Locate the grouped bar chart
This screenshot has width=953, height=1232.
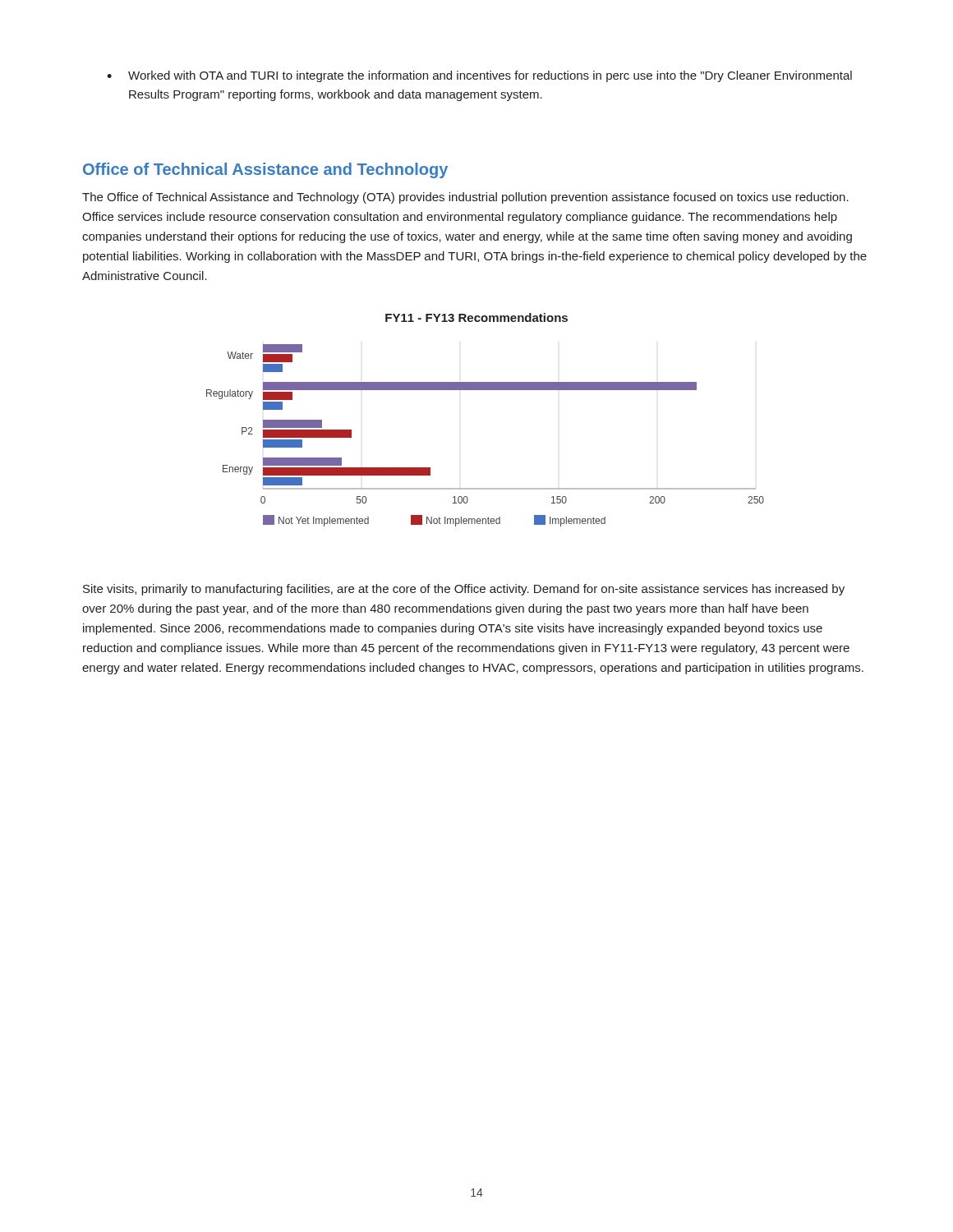[x=476, y=443]
